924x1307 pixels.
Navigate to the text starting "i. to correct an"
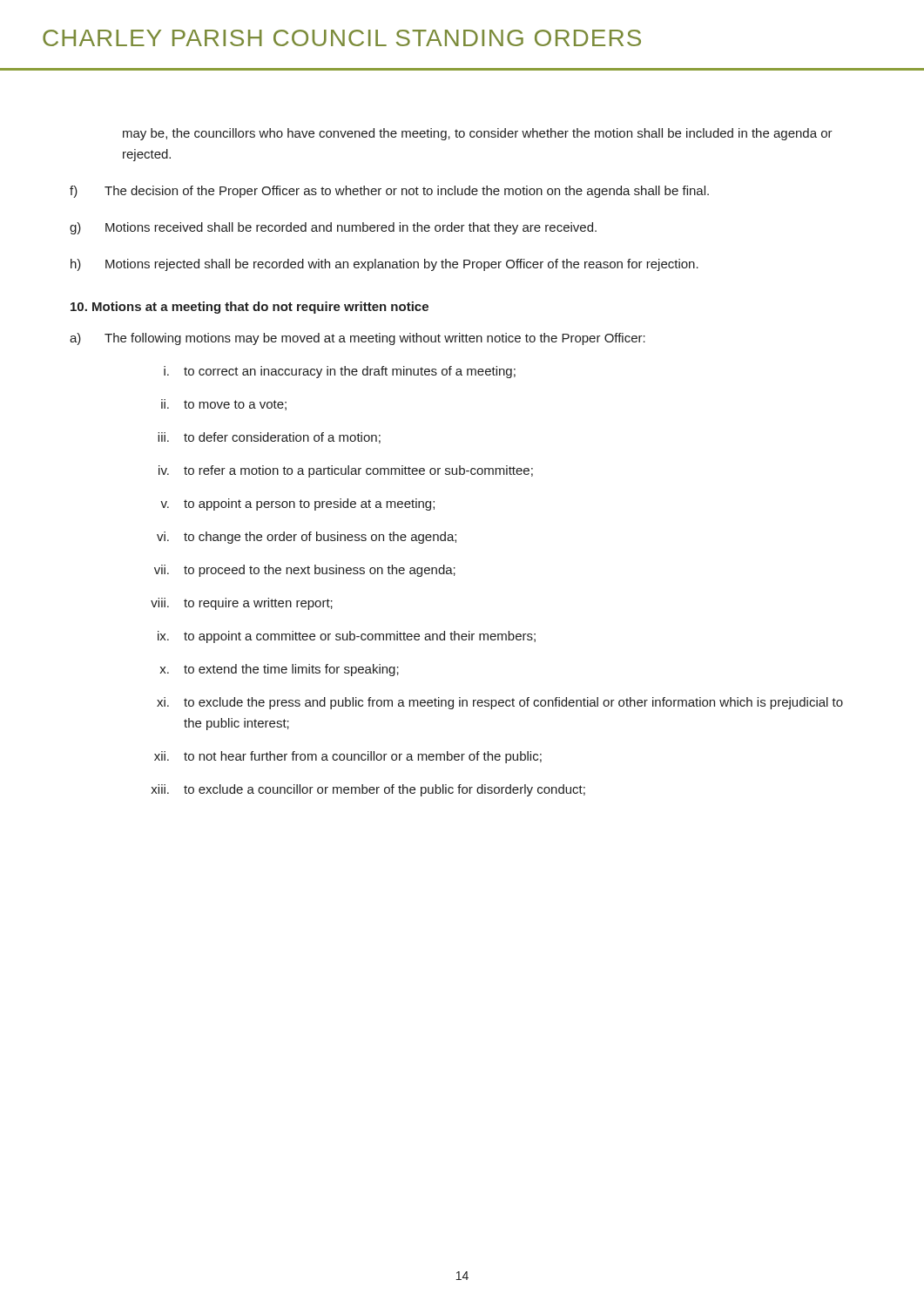coord(319,371)
